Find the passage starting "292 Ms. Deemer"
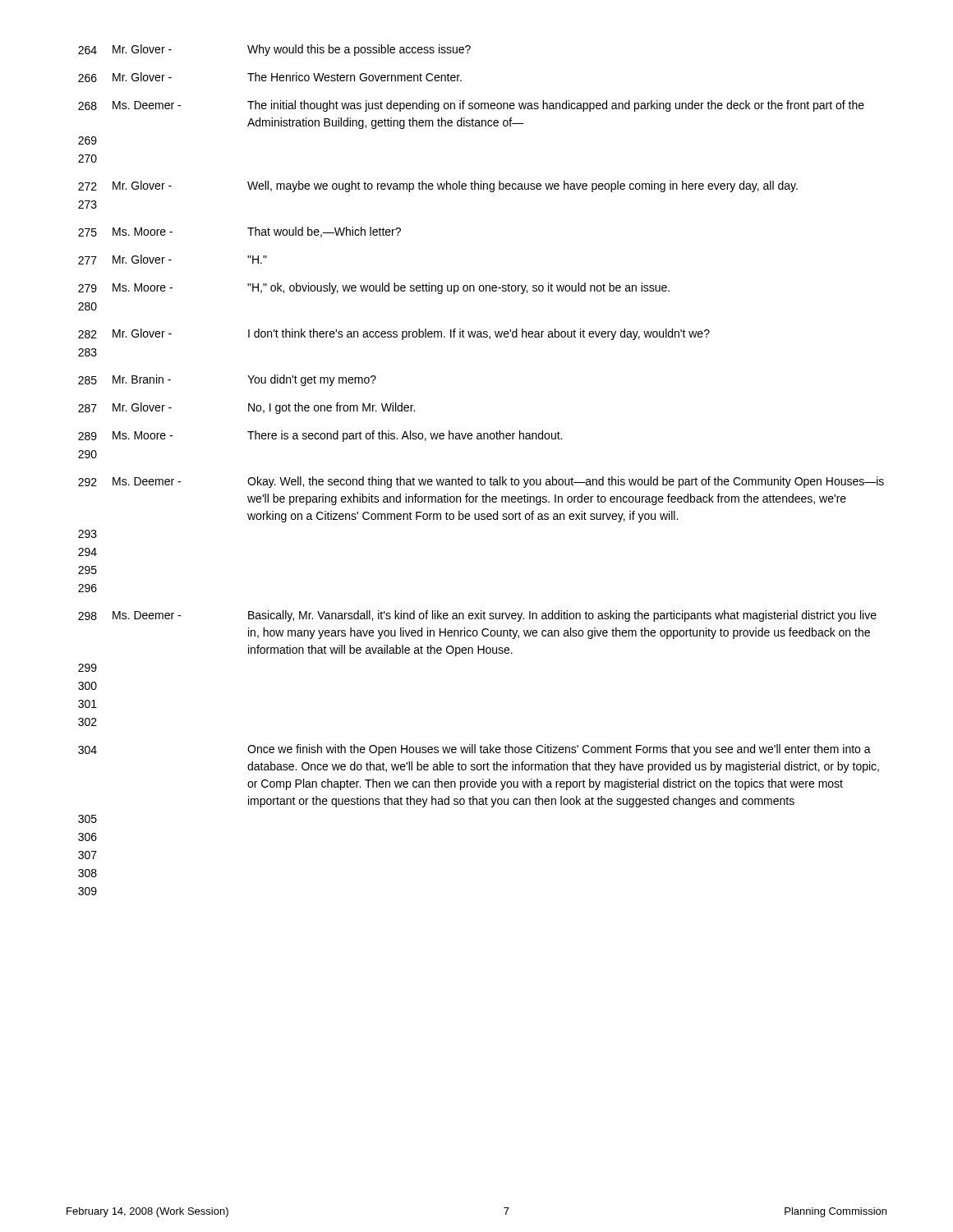 [x=481, y=482]
